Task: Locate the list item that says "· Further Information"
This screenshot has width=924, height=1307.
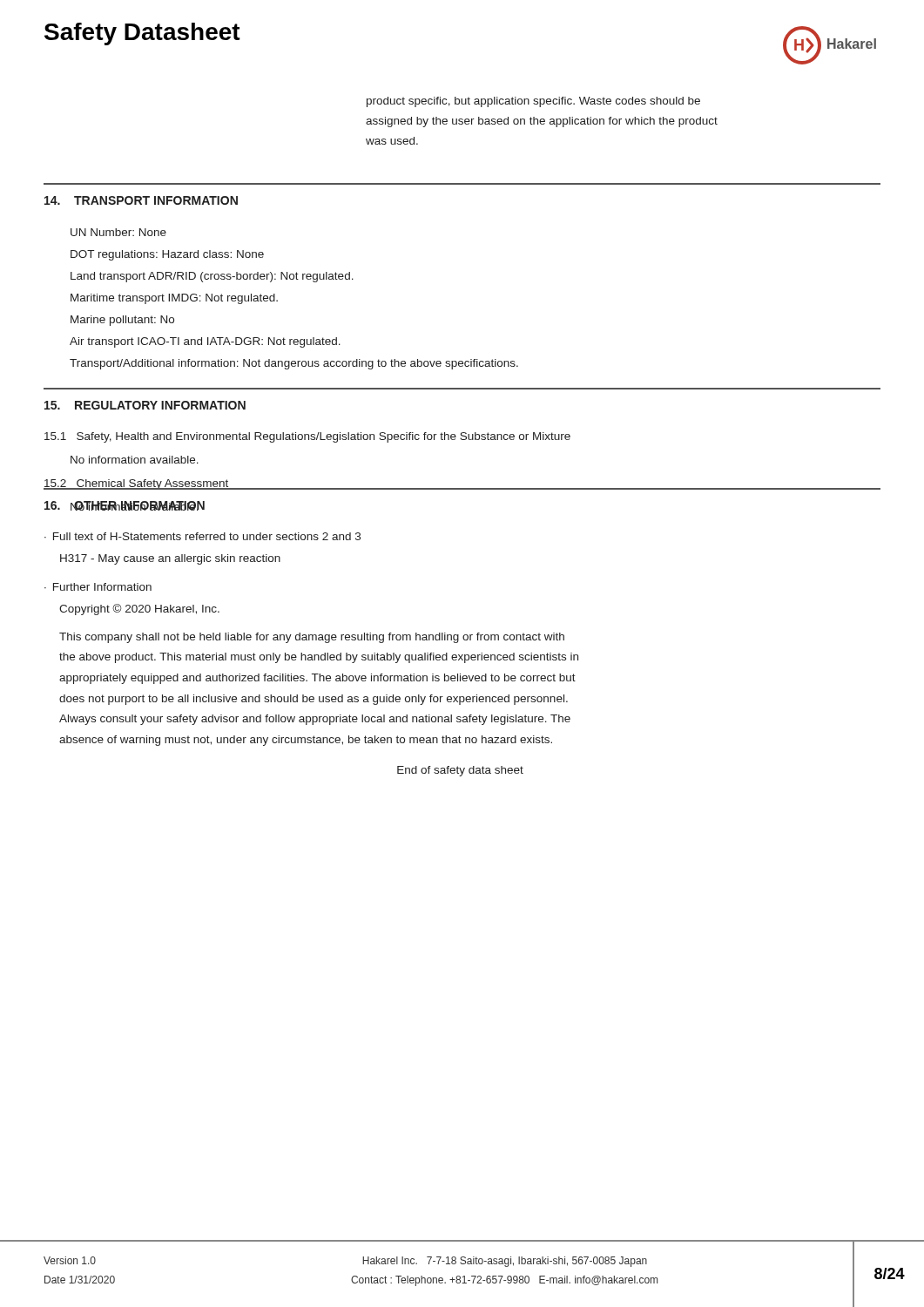Action: [x=98, y=588]
